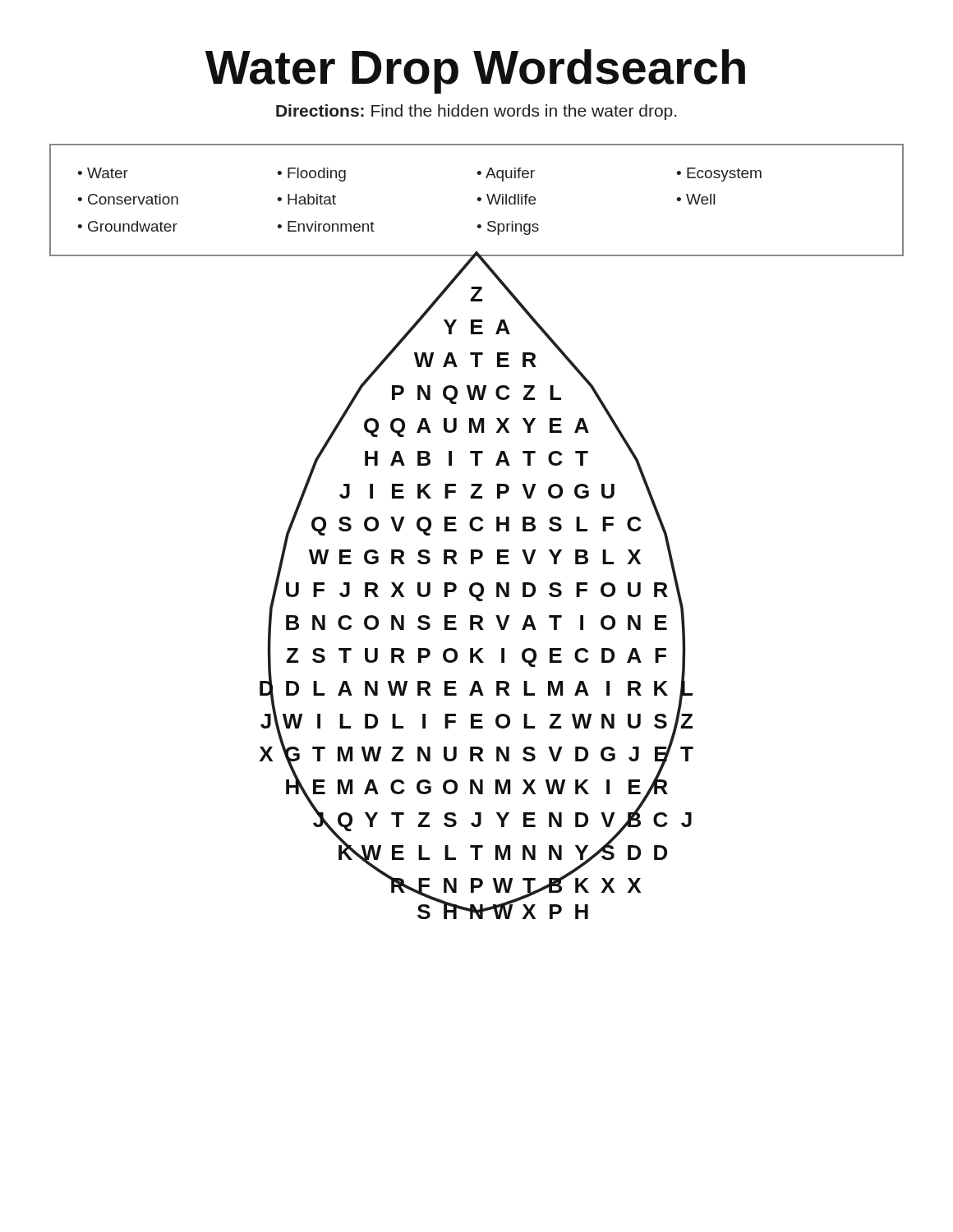Find the list item with the text "• Springs"

tap(508, 226)
